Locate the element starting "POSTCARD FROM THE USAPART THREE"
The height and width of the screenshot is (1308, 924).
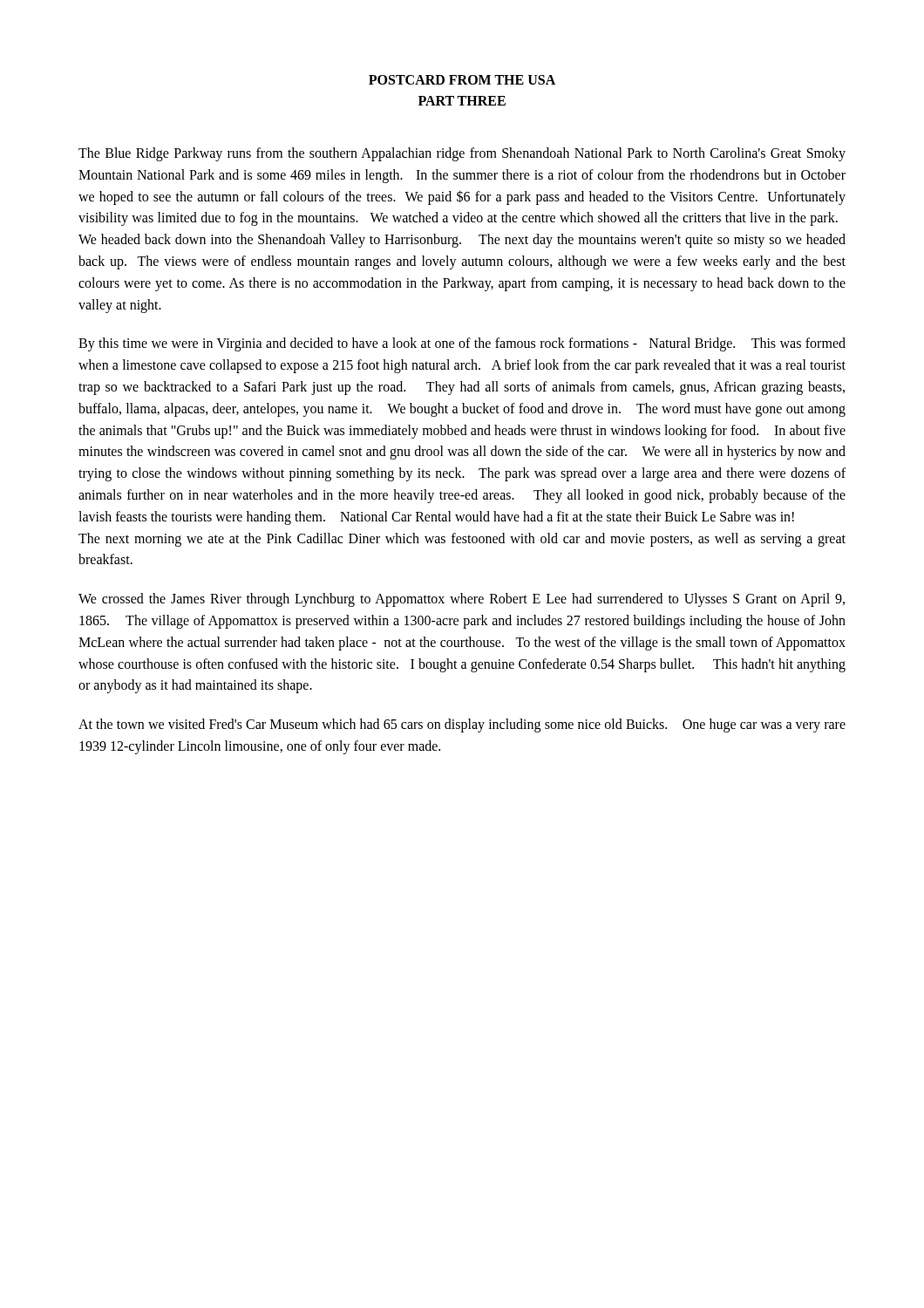coord(462,90)
